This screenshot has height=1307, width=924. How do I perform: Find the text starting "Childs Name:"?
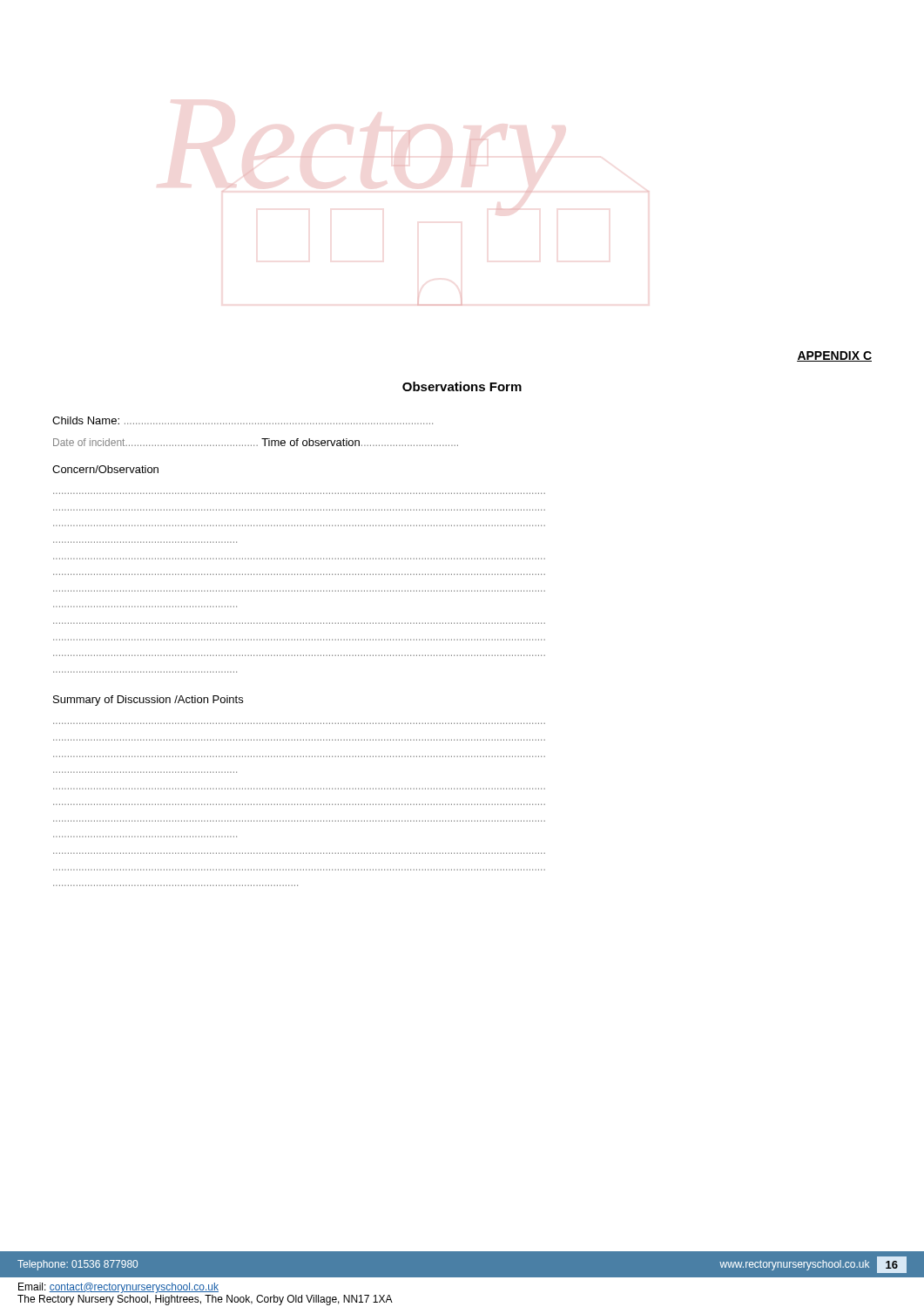243,420
